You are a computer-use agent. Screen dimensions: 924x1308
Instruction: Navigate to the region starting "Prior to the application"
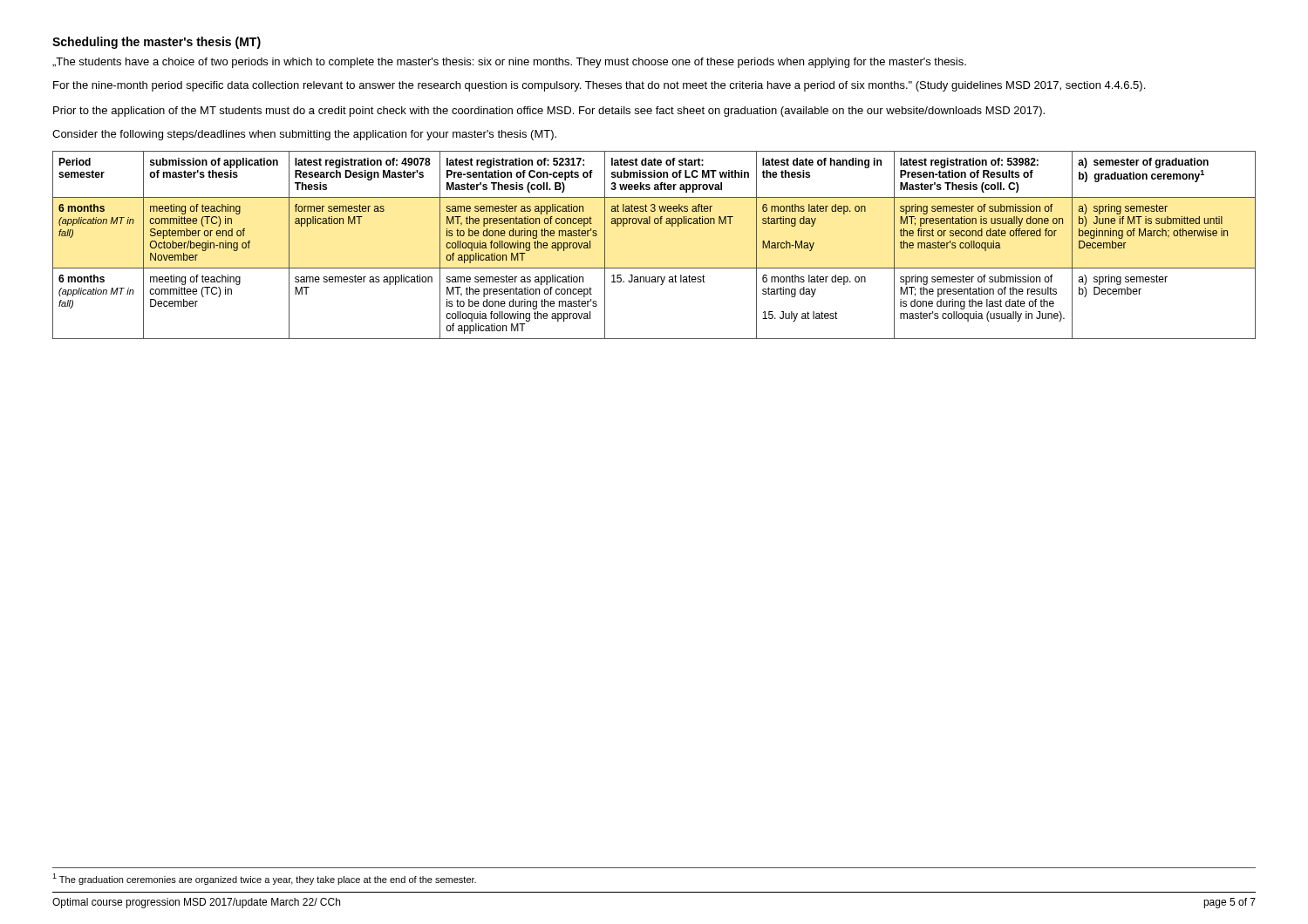549,110
